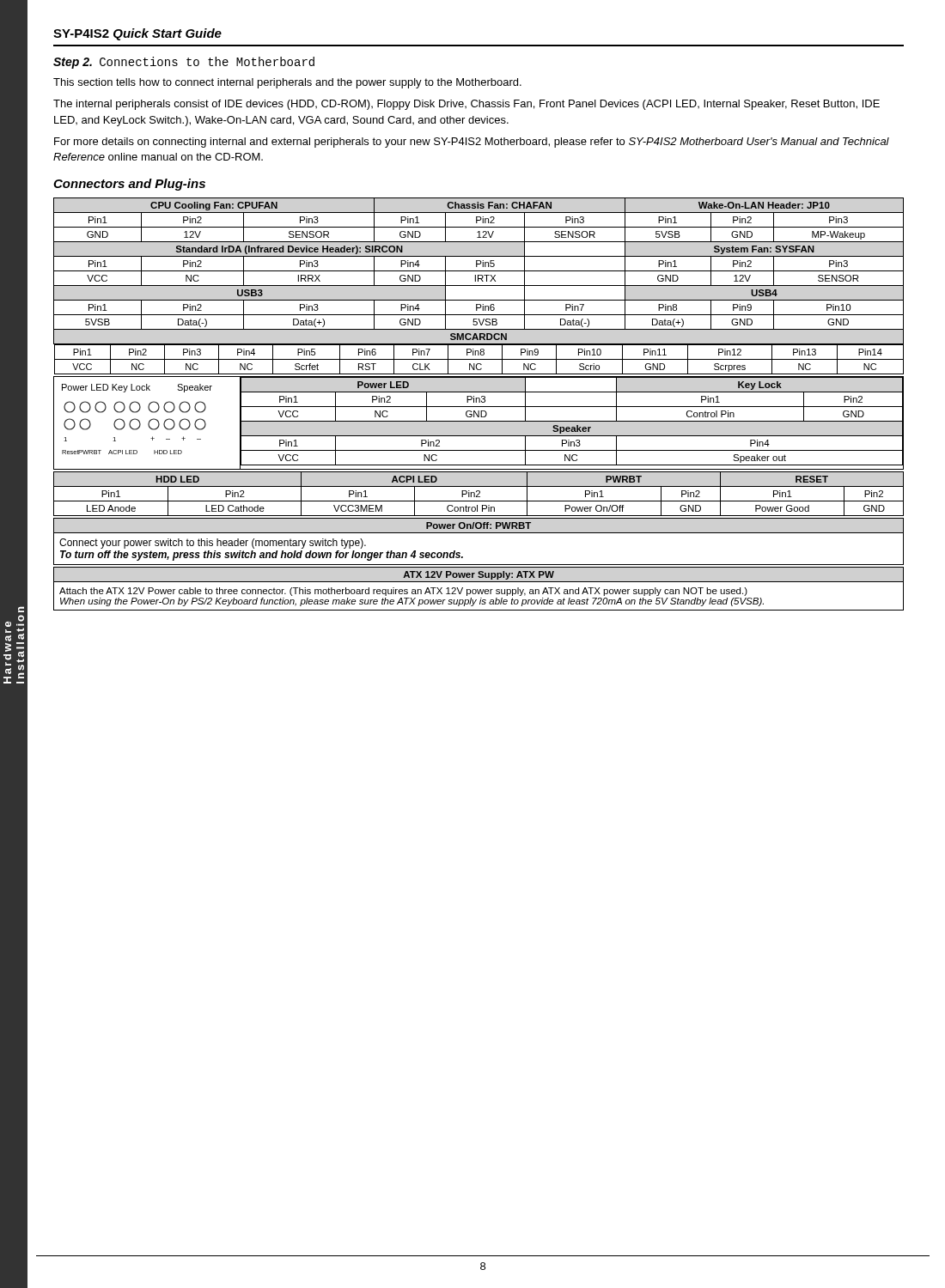Click on the table containing "LED Cathode"
Viewport: 945px width, 1288px height.
(x=479, y=494)
